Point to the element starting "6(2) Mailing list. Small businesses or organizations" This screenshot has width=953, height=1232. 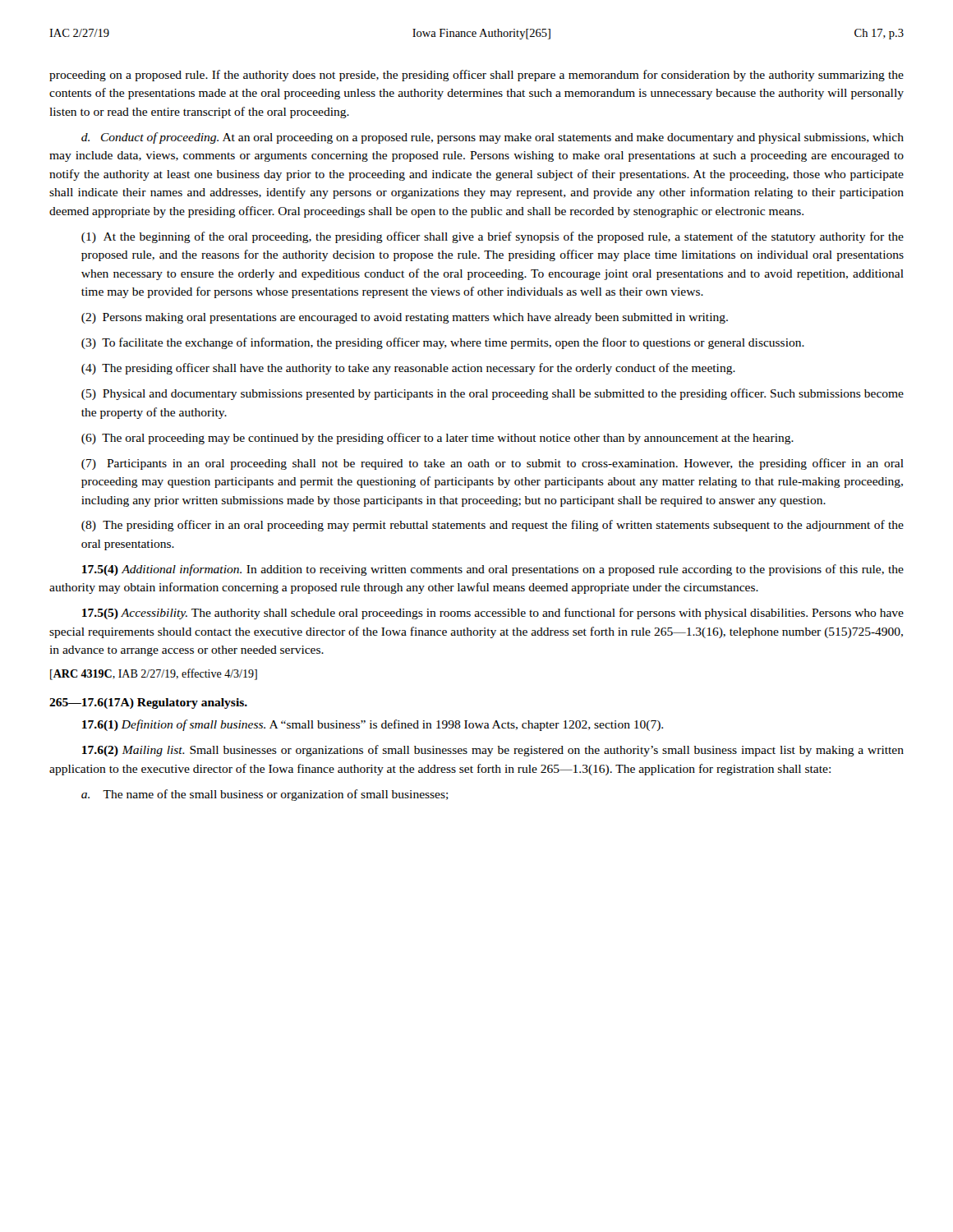tap(476, 759)
